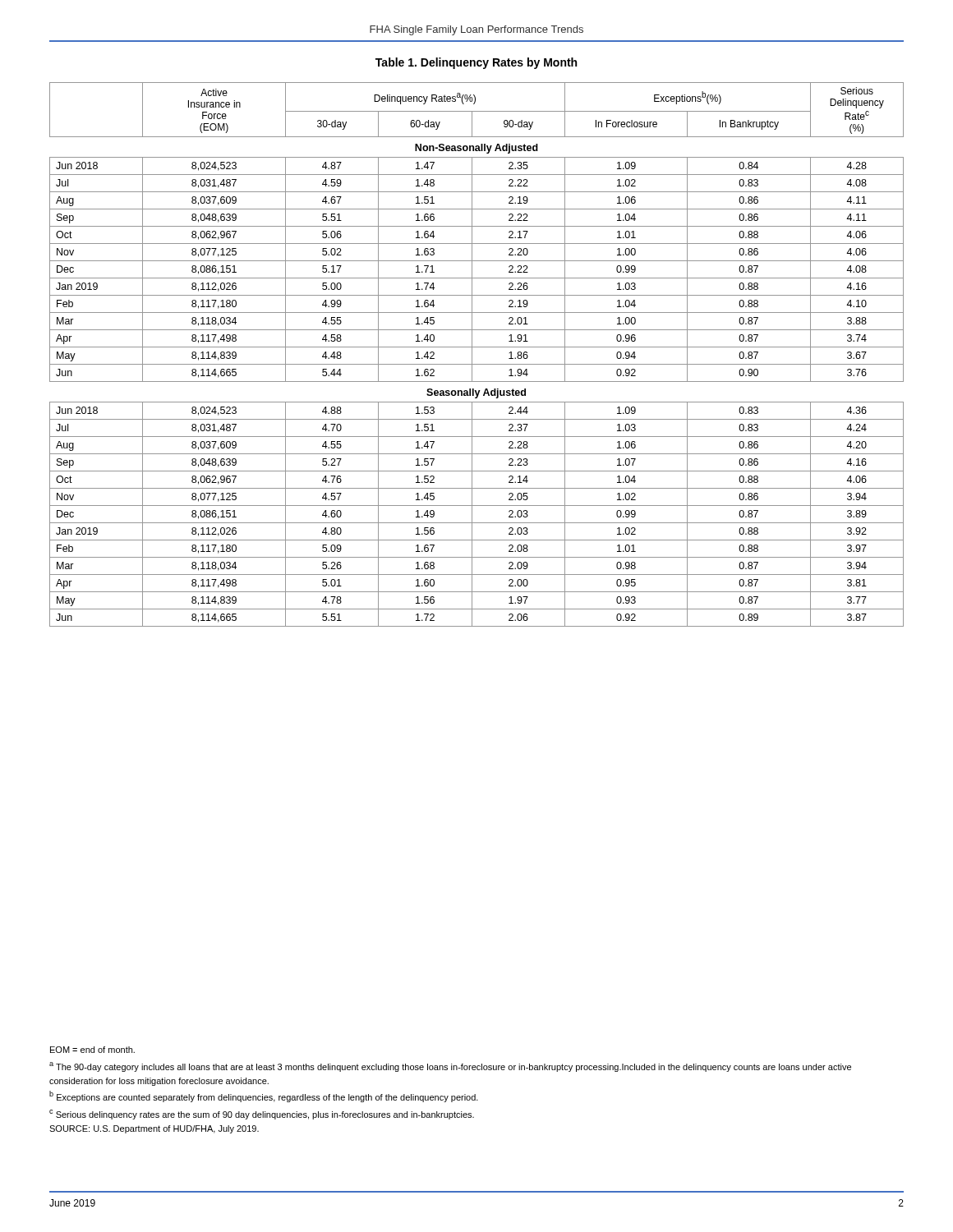Find the title that says "Table 1. Delinquency Rates by"
The image size is (953, 1232).
[476, 62]
